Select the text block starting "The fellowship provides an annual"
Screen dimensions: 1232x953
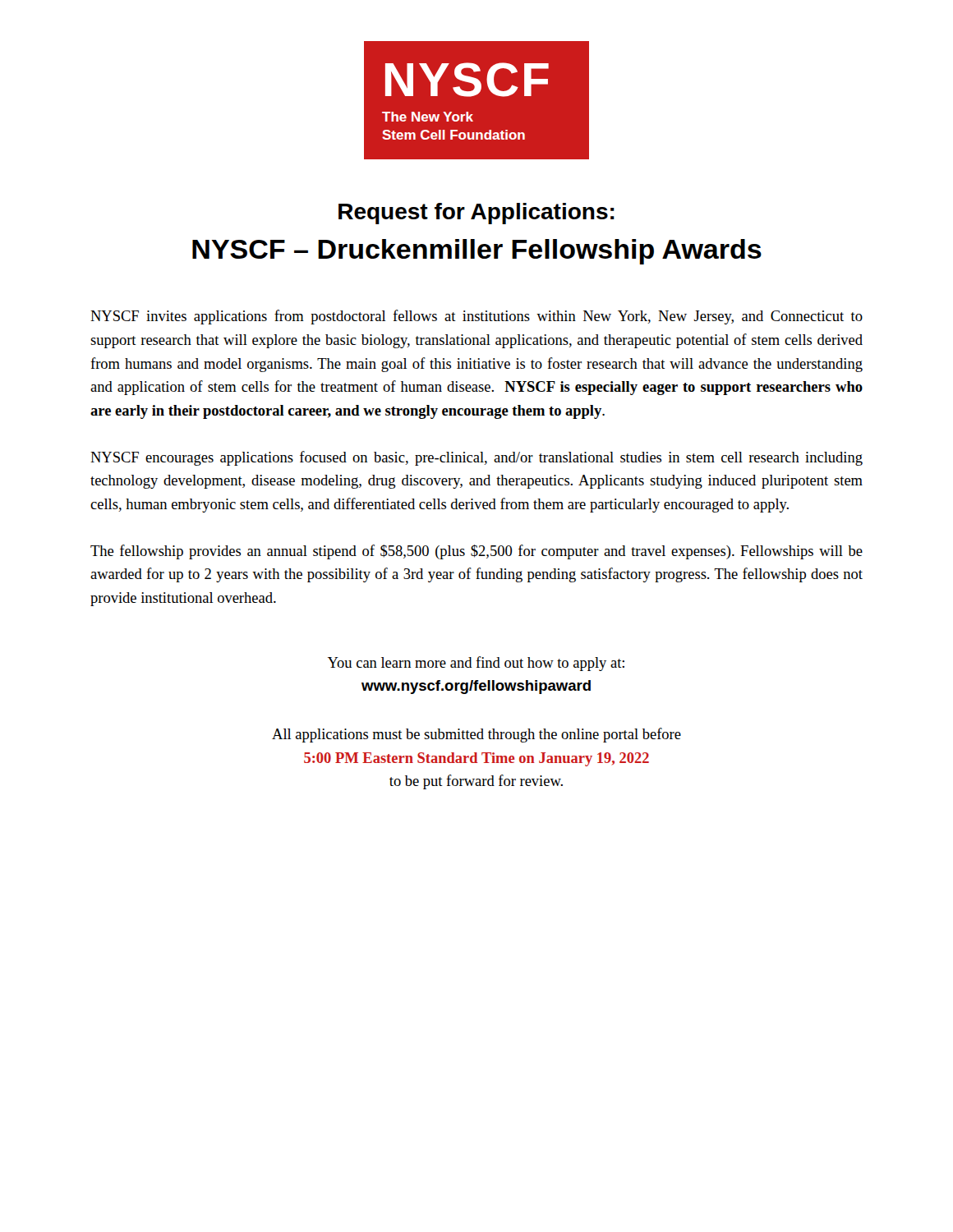(x=476, y=574)
